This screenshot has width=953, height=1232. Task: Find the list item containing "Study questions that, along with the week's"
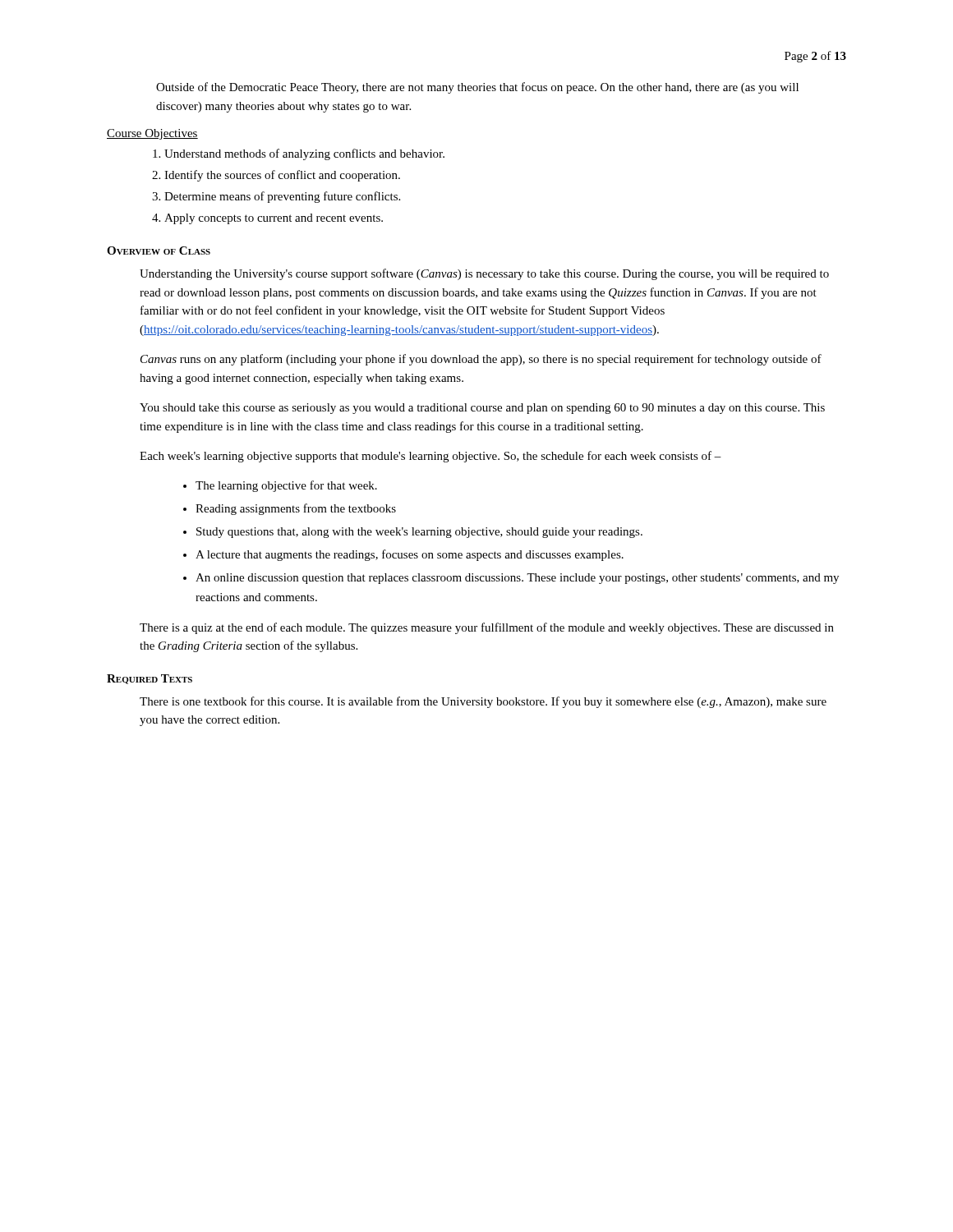click(419, 531)
